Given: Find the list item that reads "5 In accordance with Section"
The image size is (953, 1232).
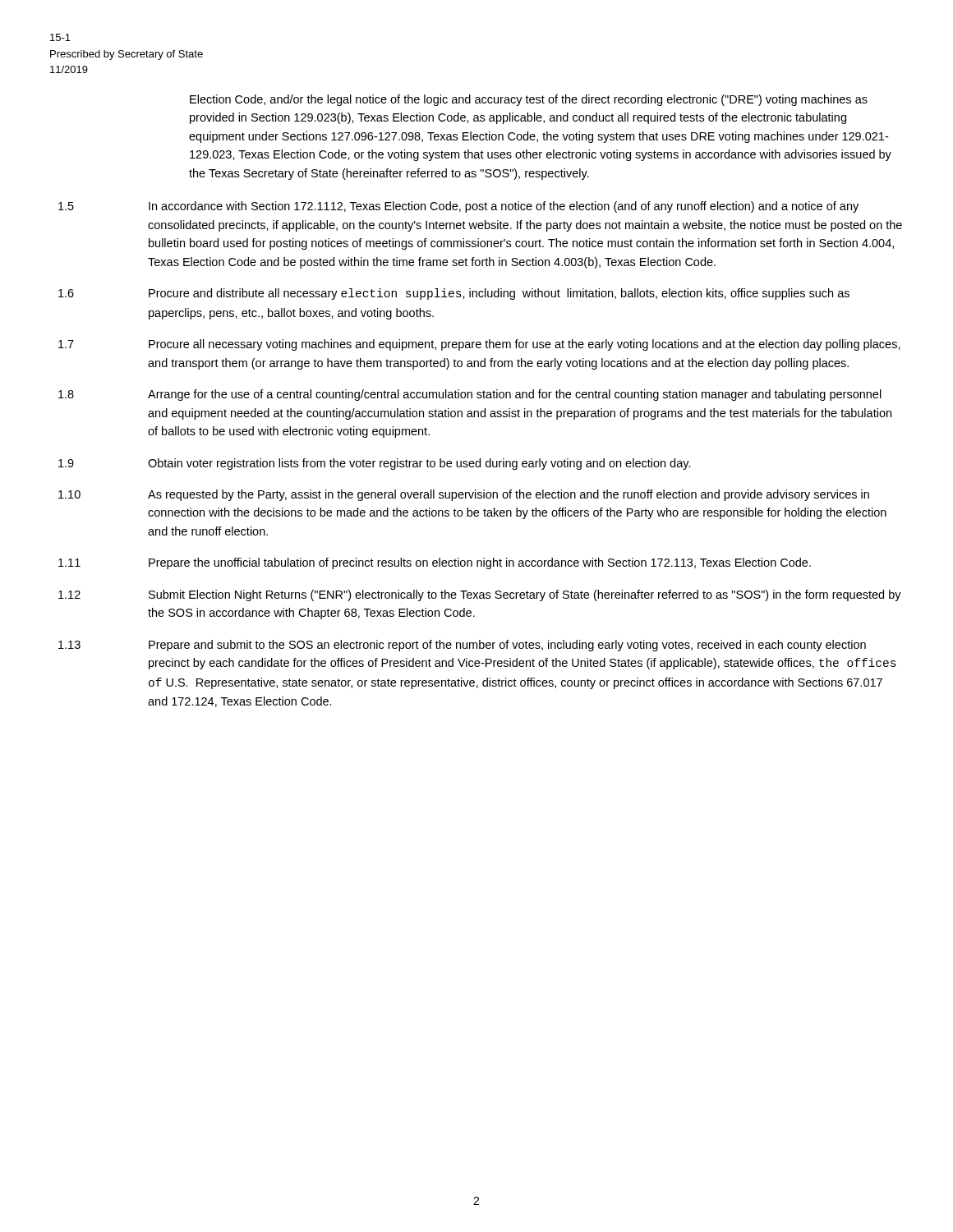Looking at the screenshot, I should pos(476,234).
